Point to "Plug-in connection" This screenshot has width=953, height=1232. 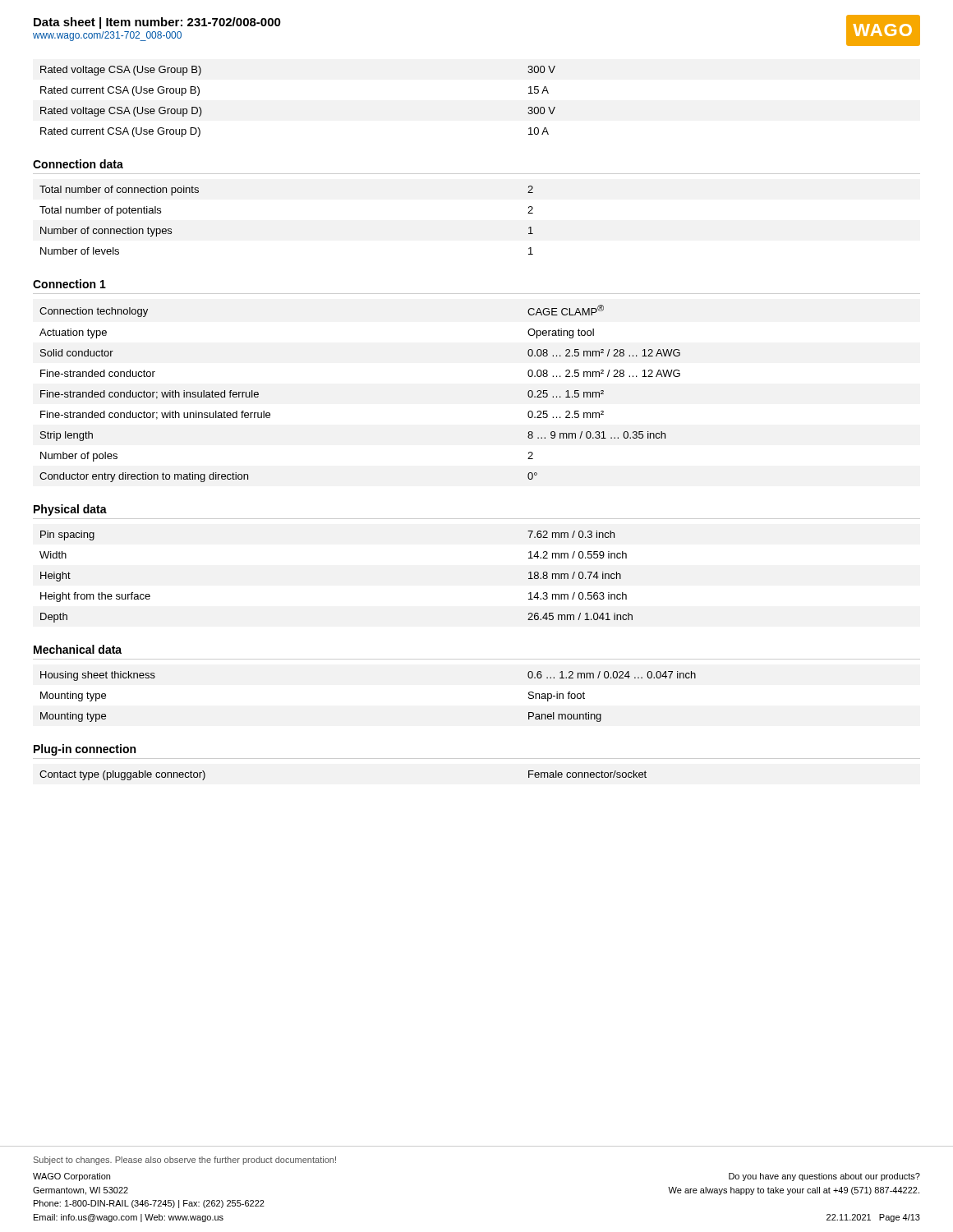click(x=85, y=749)
